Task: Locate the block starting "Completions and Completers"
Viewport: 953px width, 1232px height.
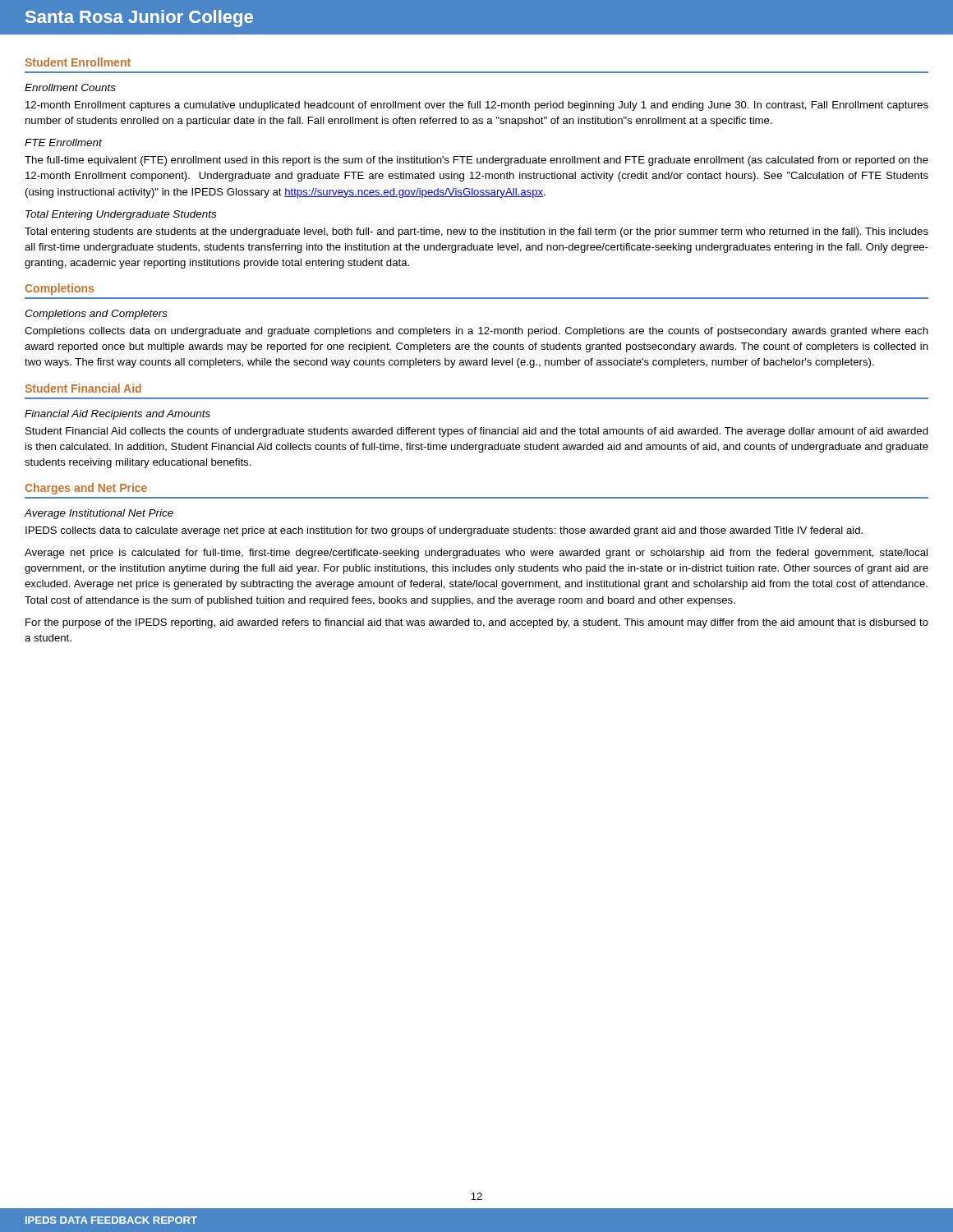Action: (x=96, y=315)
